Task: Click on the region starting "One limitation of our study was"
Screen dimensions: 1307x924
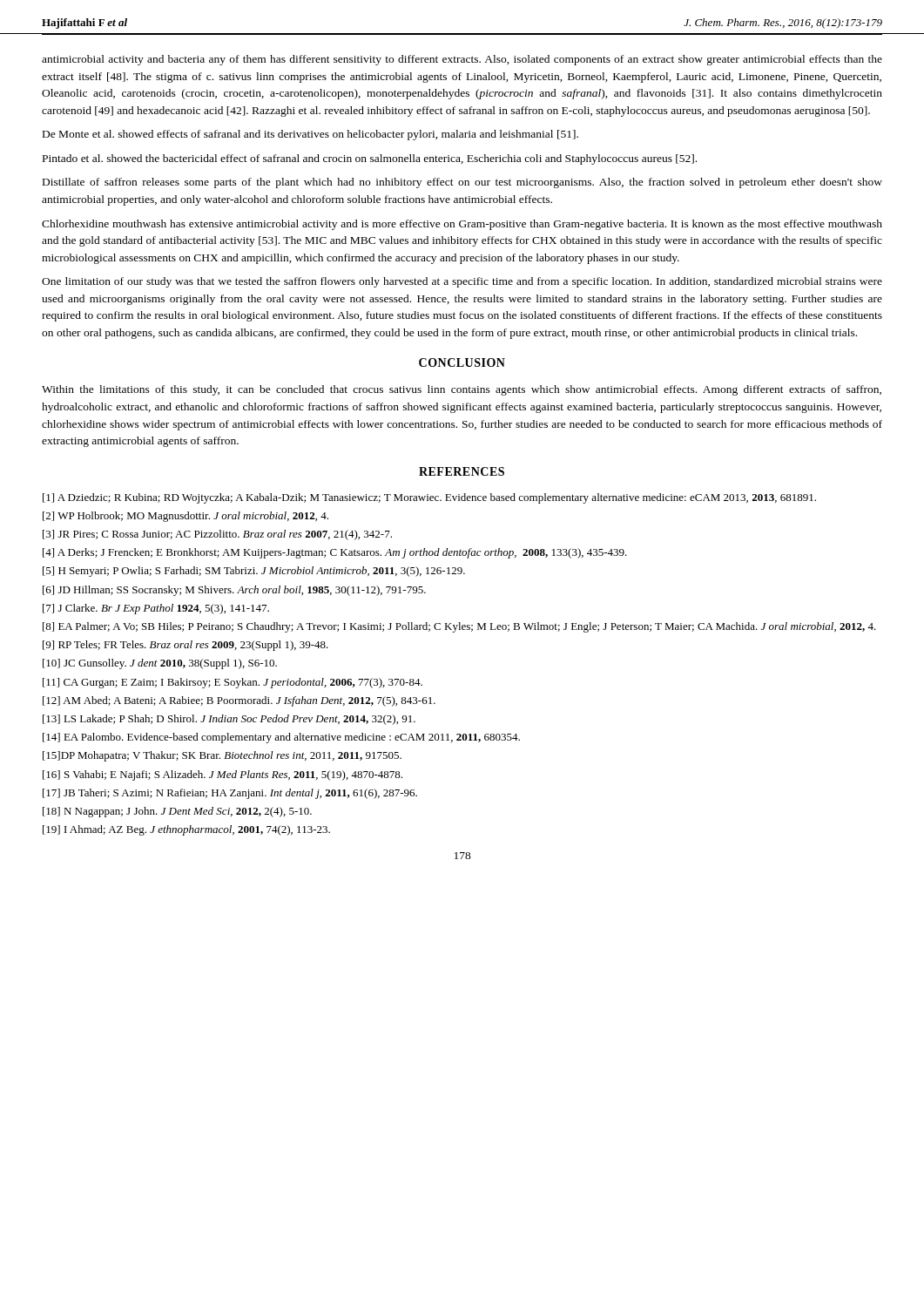Action: 462,307
